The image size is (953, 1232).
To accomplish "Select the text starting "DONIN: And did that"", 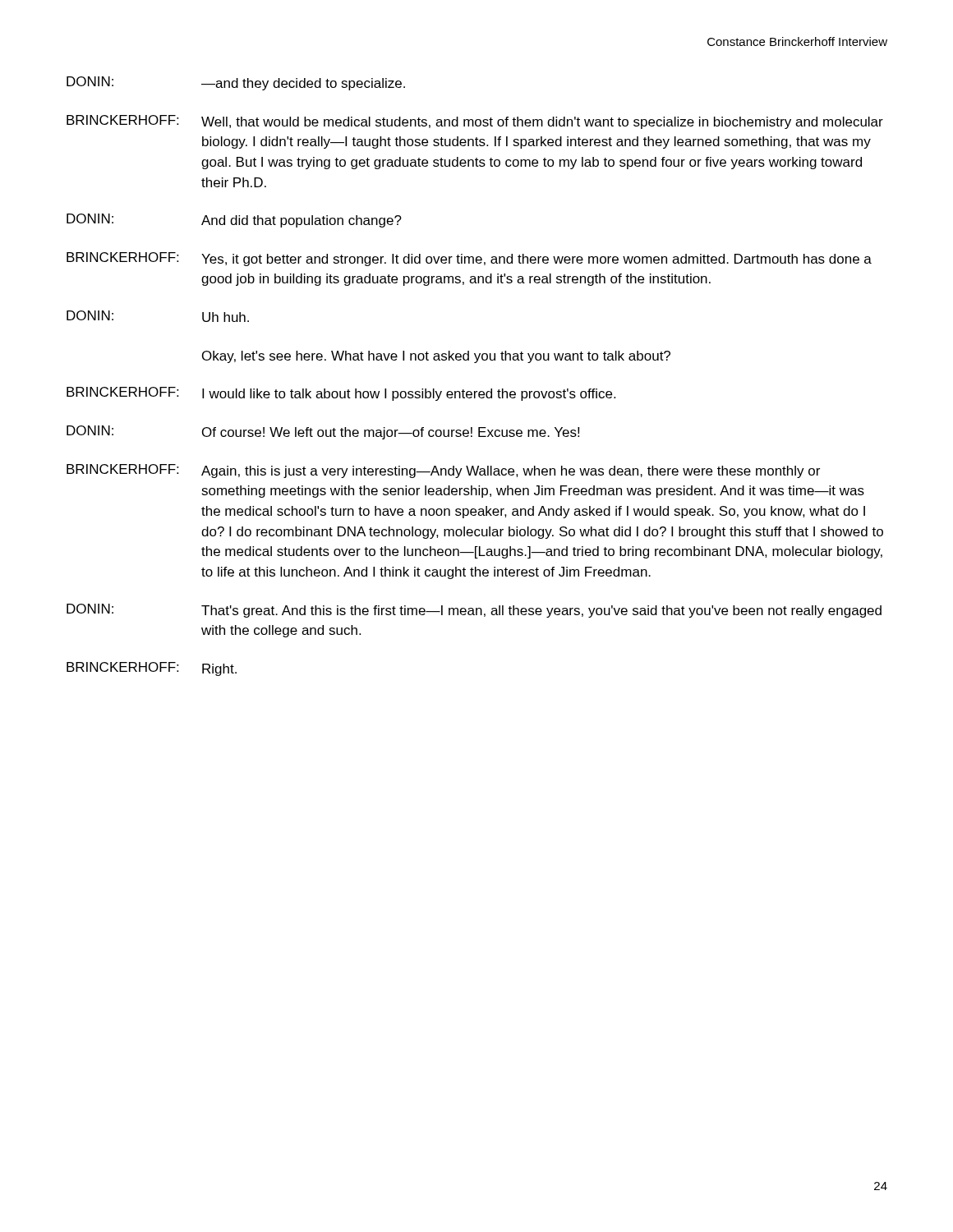I will coord(234,221).
